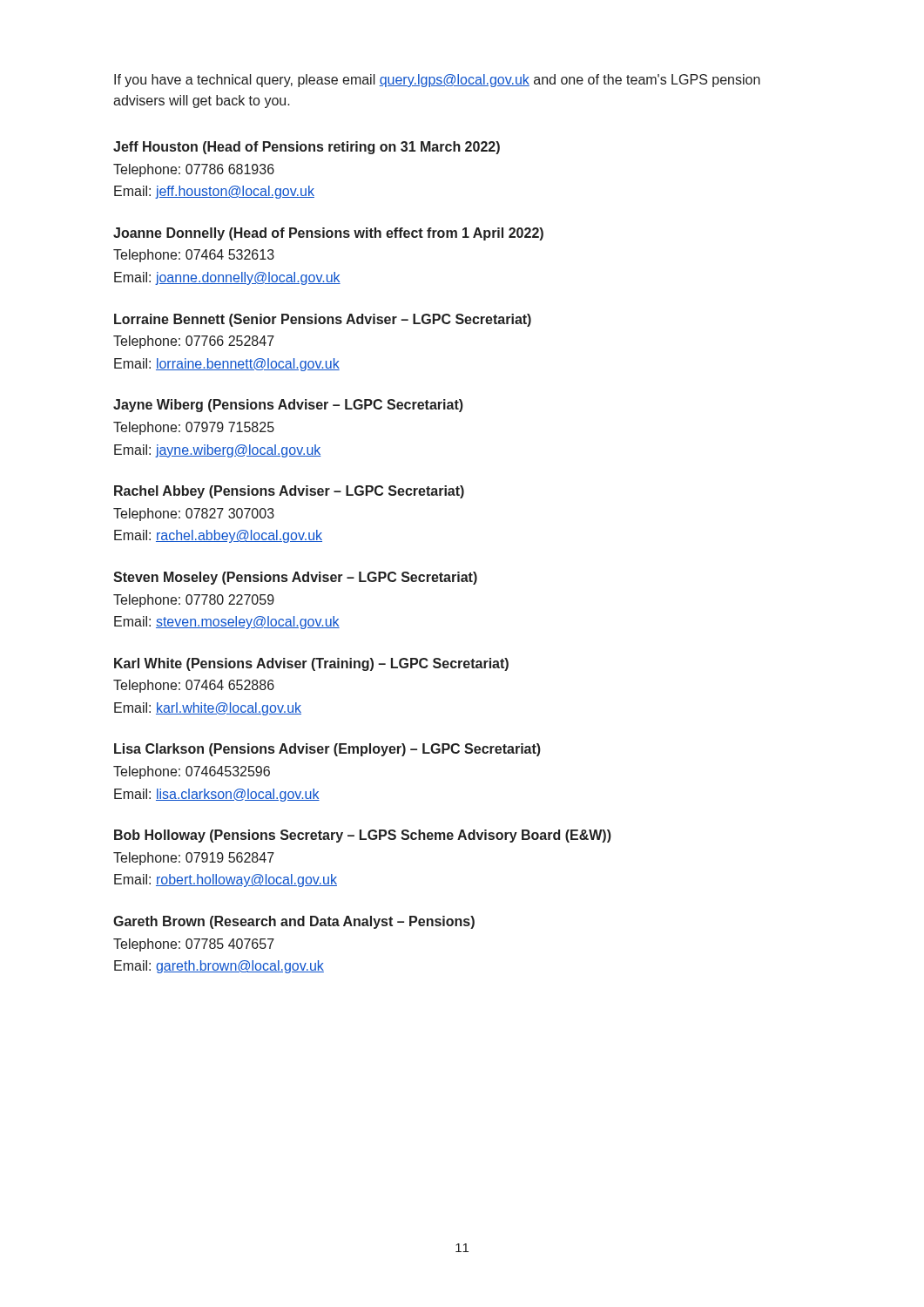Locate the block of text that opens with "Rachel Abbey (Pensions Adviser –"

coord(289,492)
